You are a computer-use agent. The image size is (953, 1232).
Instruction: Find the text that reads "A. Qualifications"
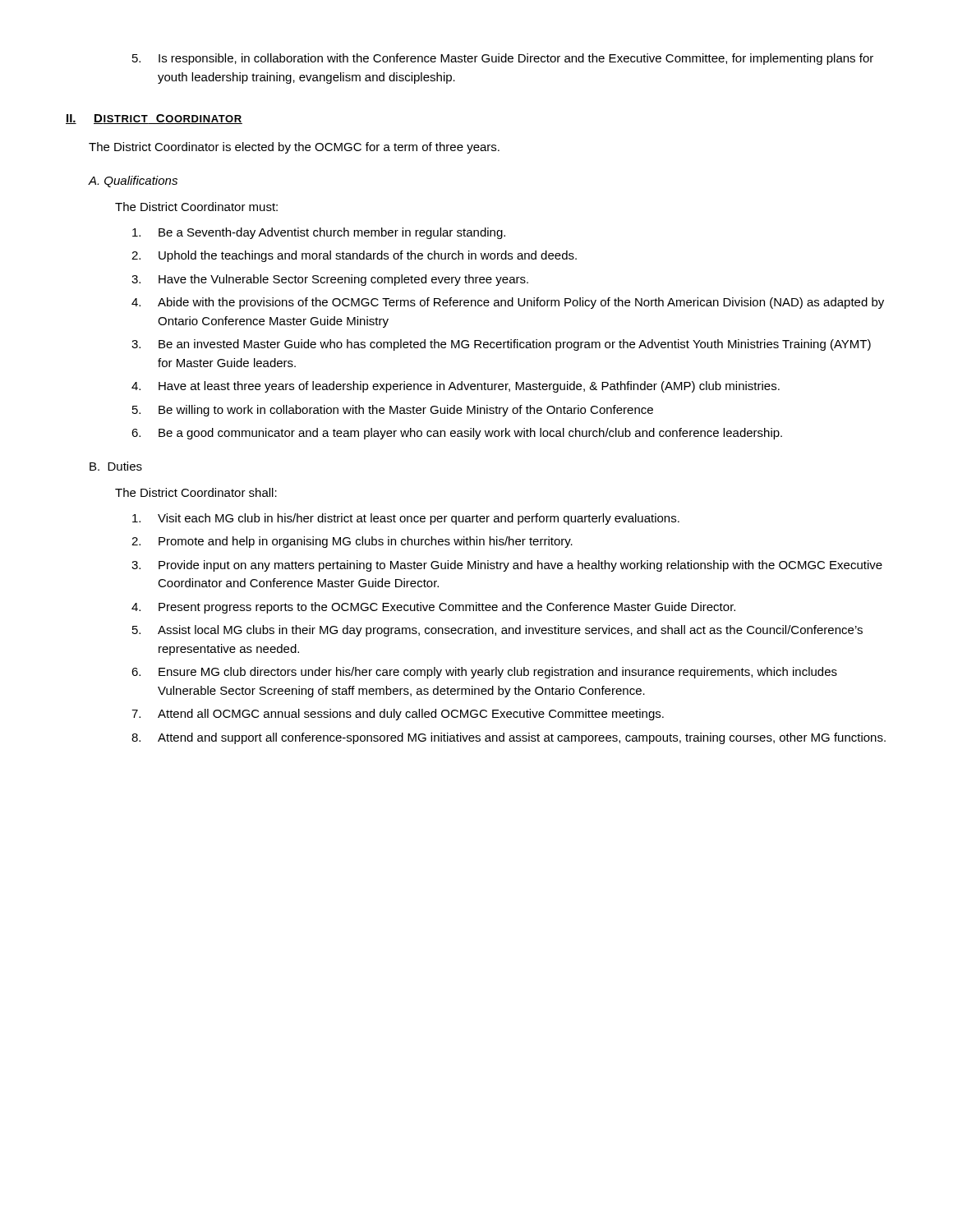pyautogui.click(x=133, y=180)
